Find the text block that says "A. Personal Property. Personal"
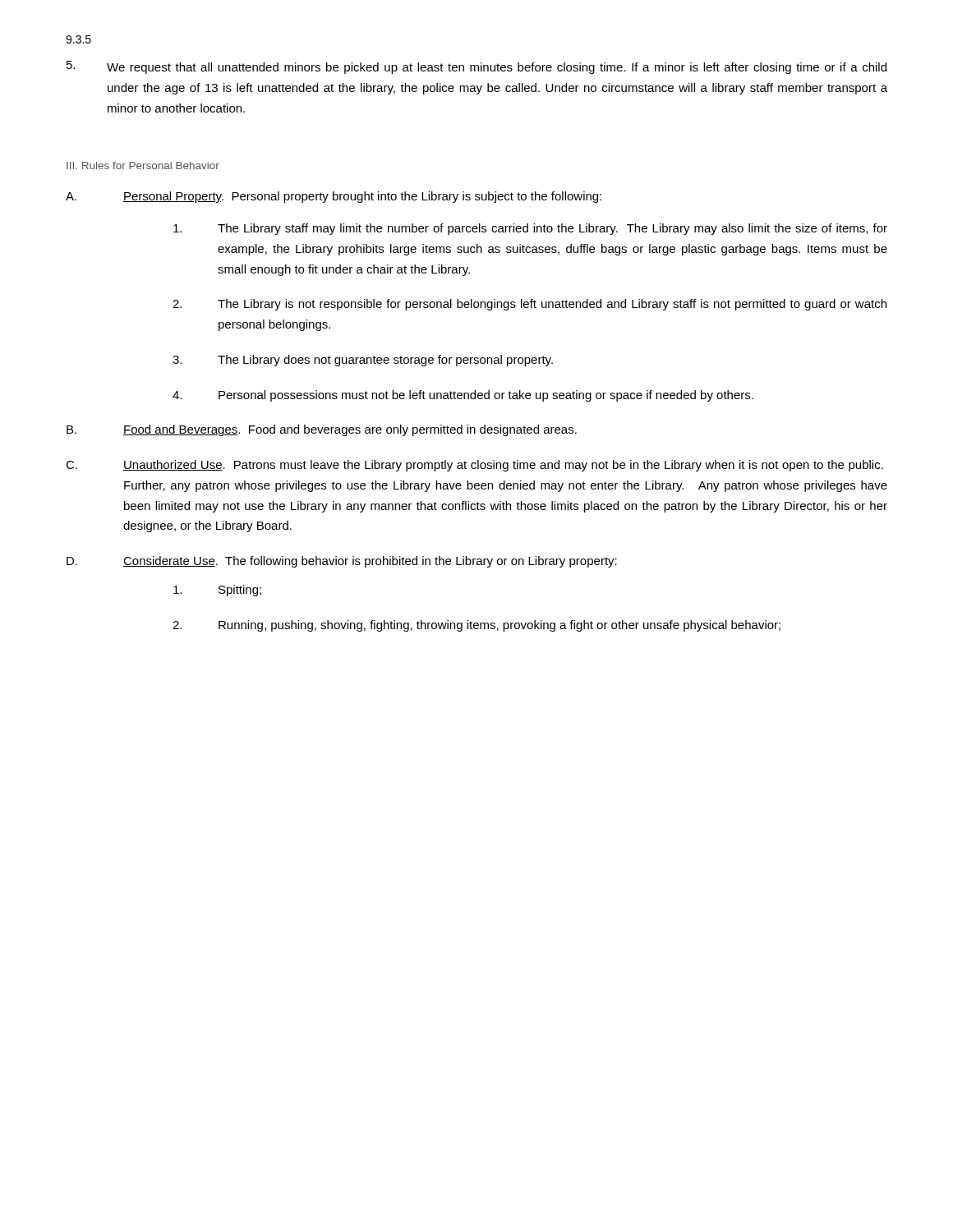The image size is (953, 1232). 476,197
